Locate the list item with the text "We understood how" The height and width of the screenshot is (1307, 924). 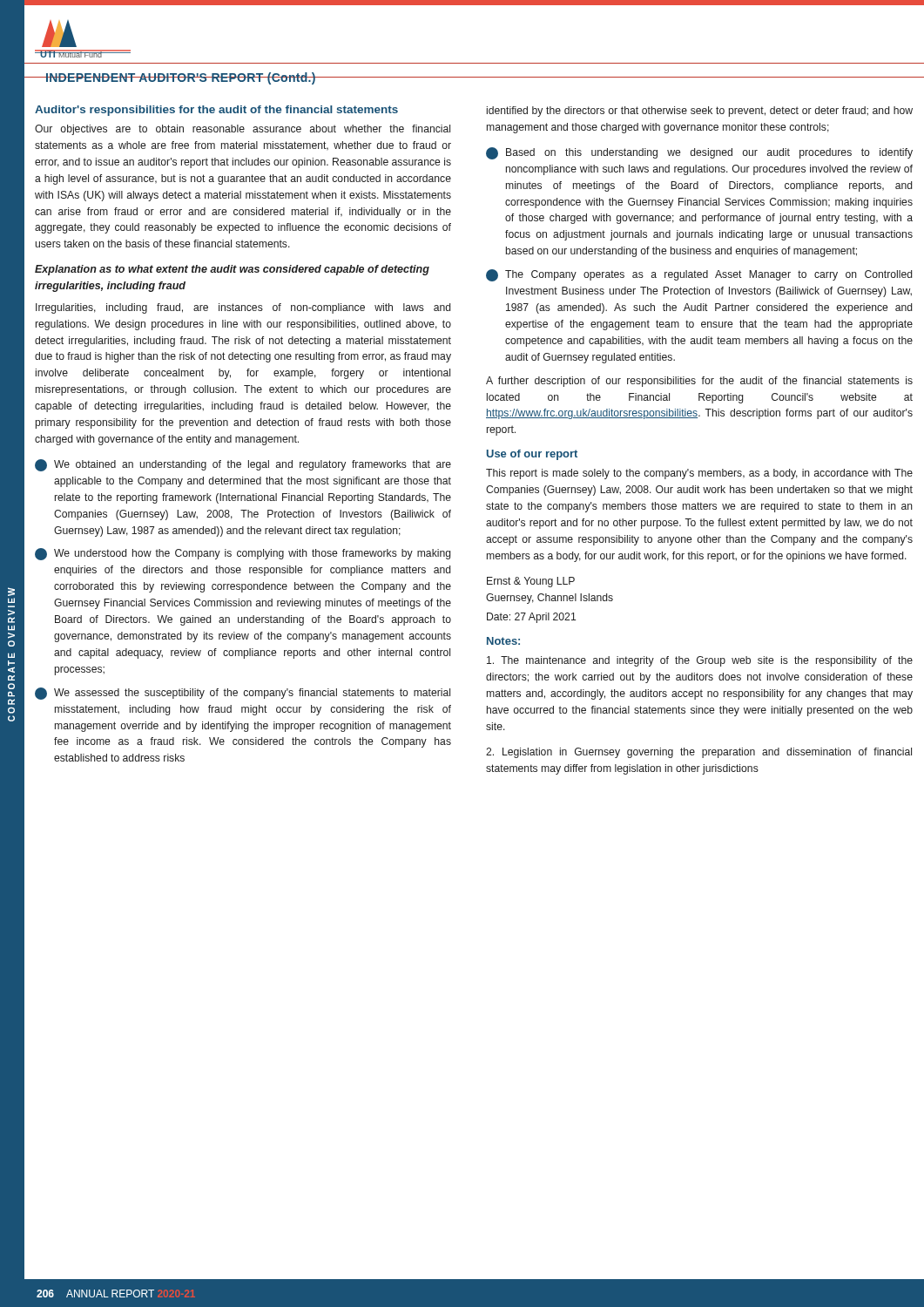pos(243,612)
